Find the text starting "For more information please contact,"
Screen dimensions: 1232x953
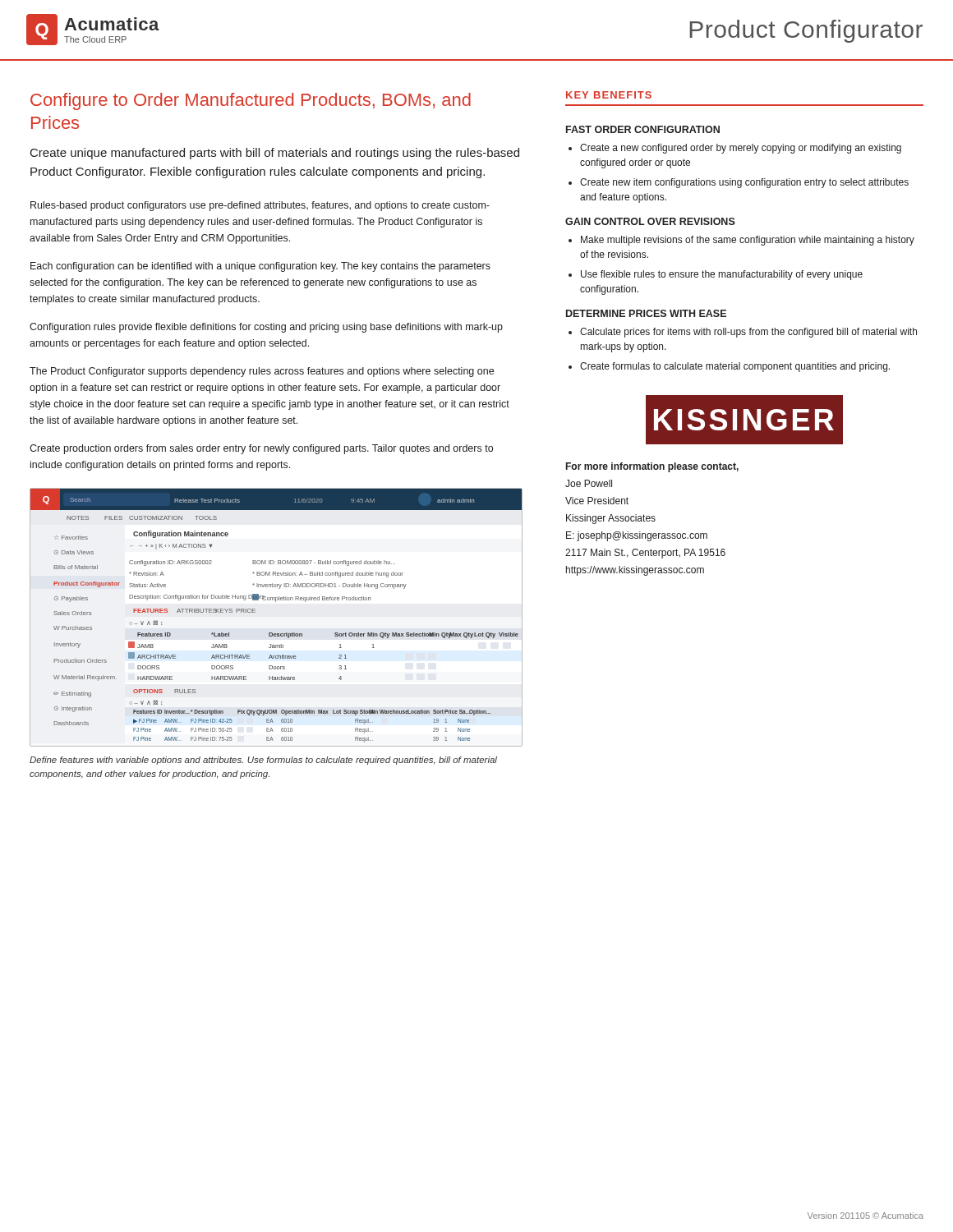652,518
